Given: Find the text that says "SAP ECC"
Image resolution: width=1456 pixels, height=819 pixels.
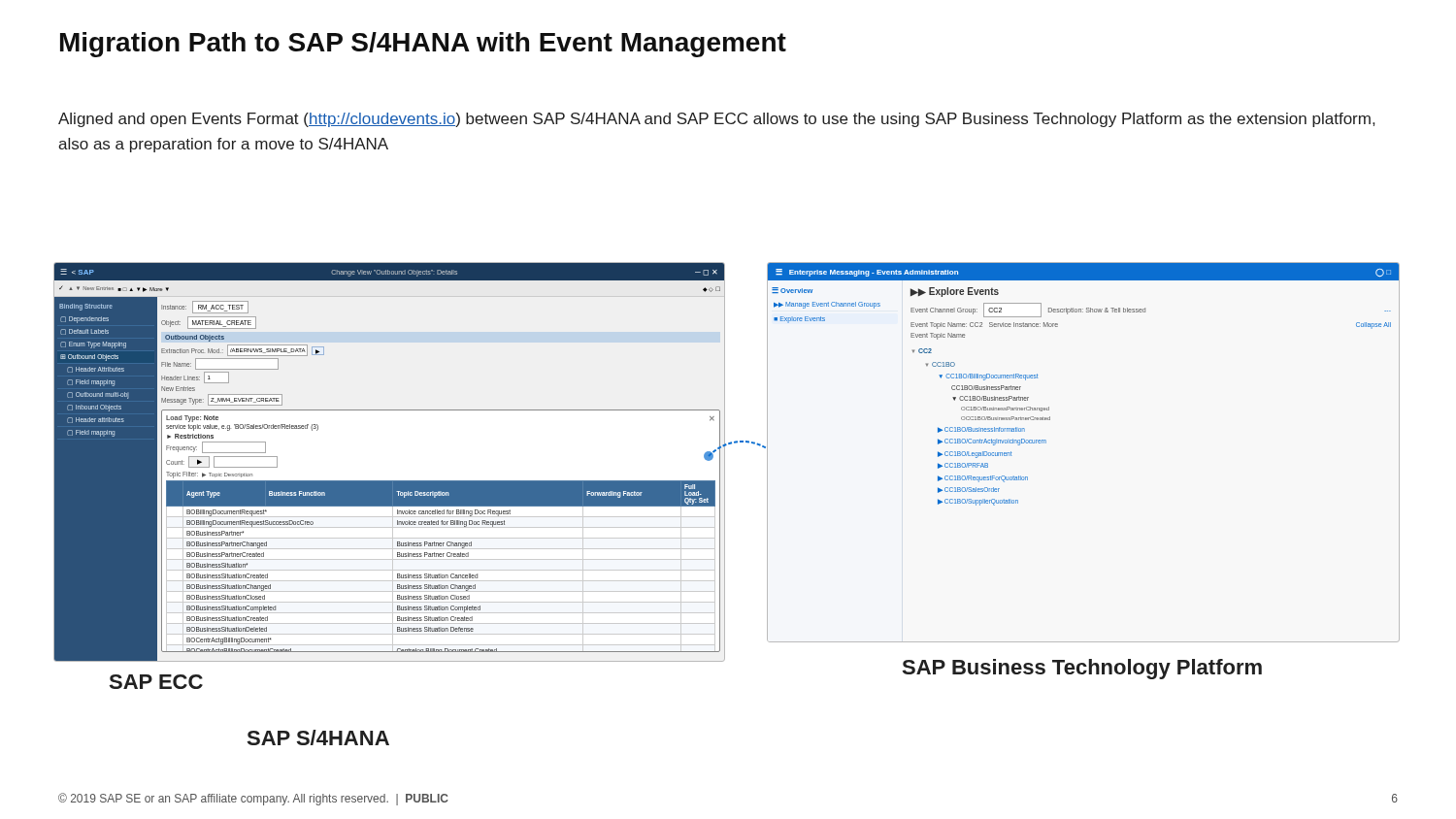Looking at the screenshot, I should (156, 682).
